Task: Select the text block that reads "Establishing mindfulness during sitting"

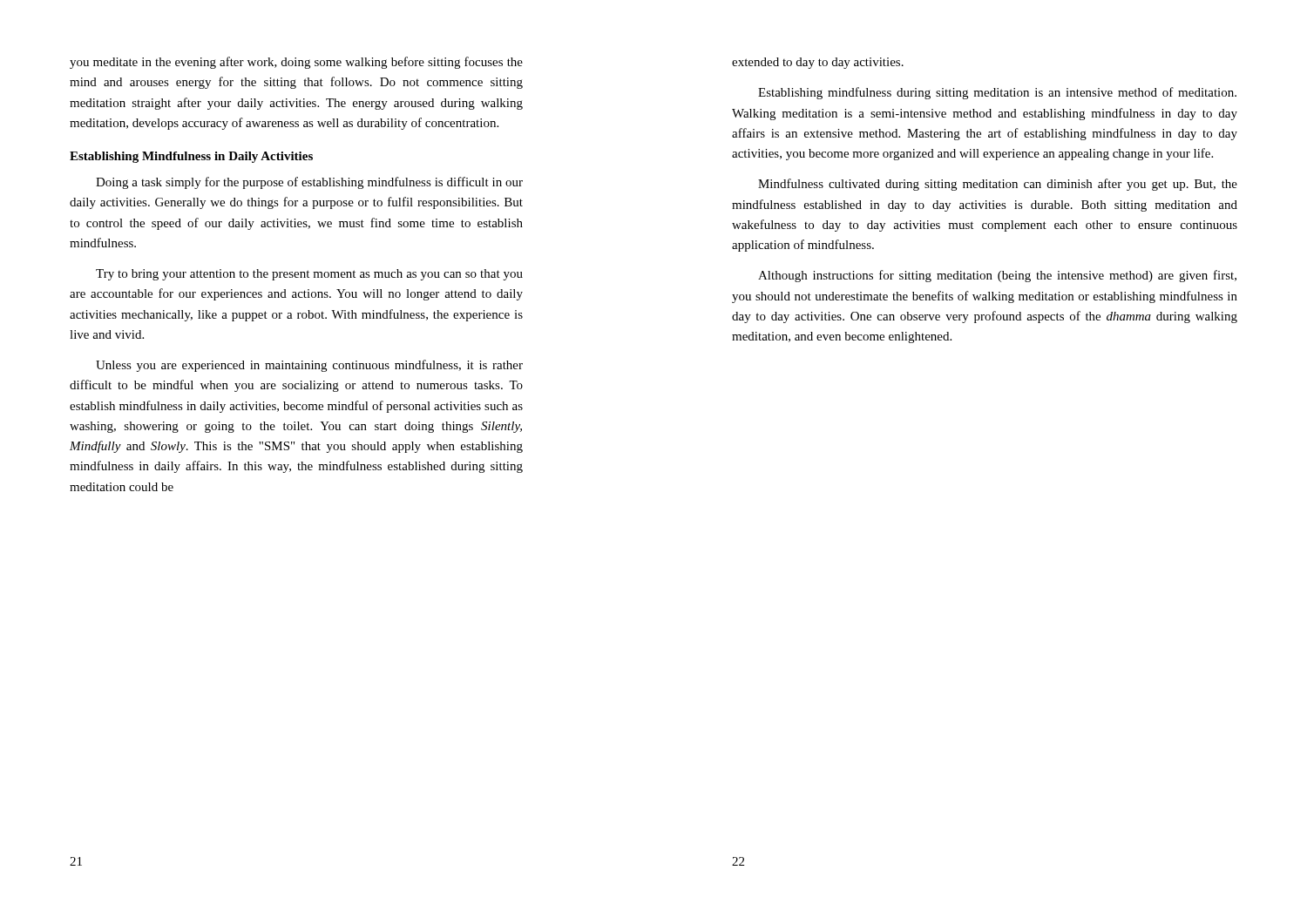Action: 985,123
